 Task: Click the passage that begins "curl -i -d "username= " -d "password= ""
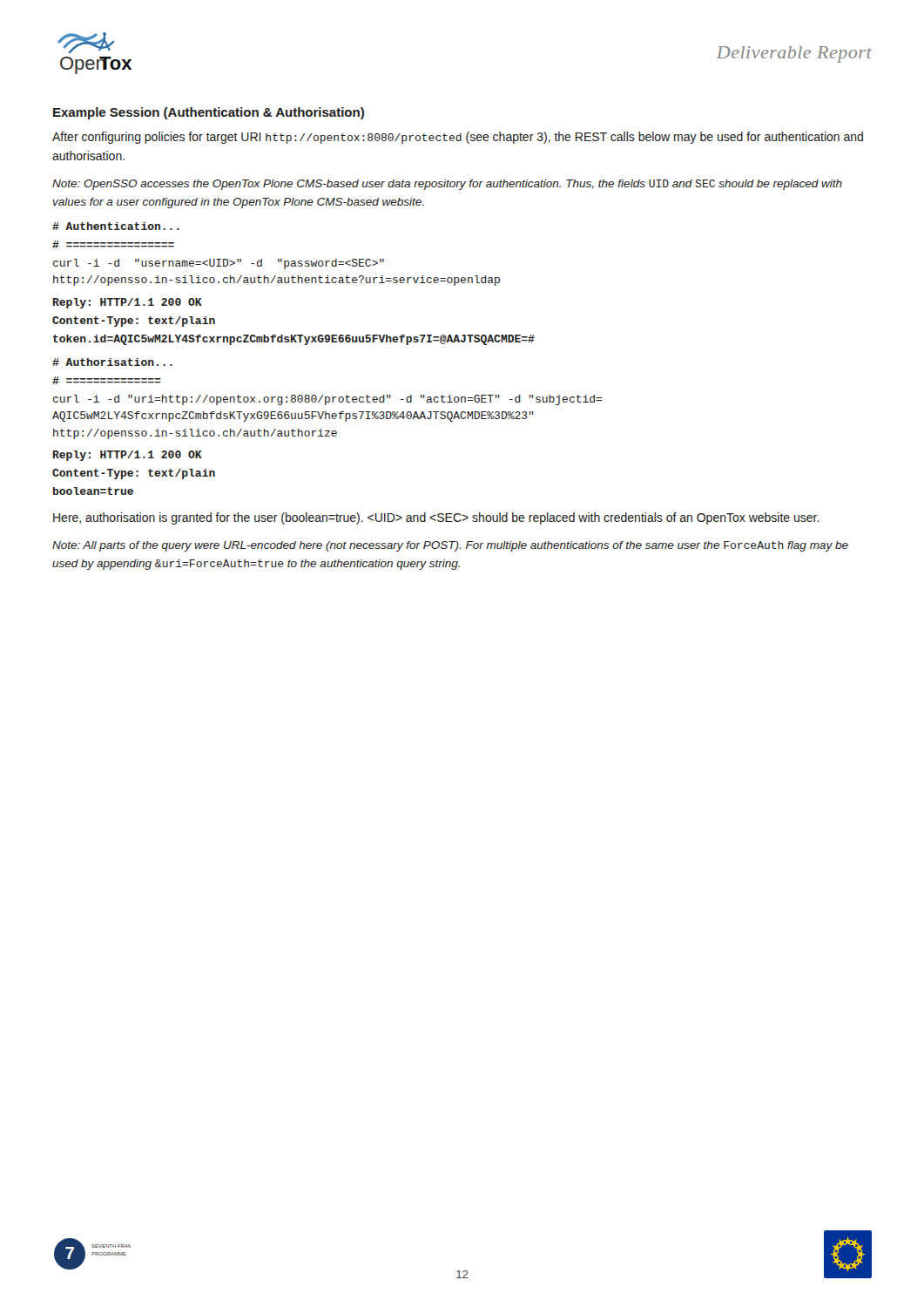pyautogui.click(x=276, y=272)
